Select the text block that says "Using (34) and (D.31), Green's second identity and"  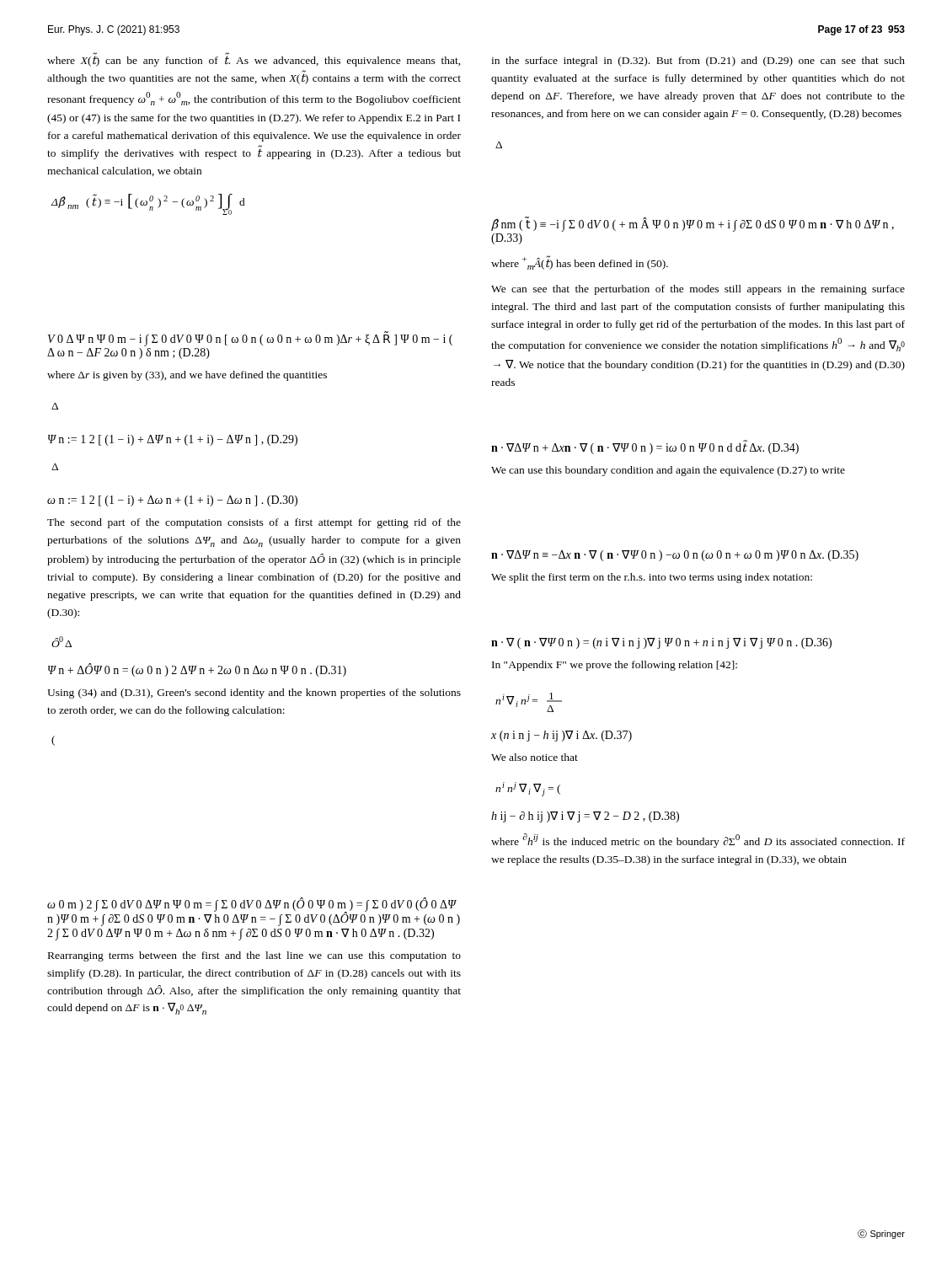coord(254,702)
